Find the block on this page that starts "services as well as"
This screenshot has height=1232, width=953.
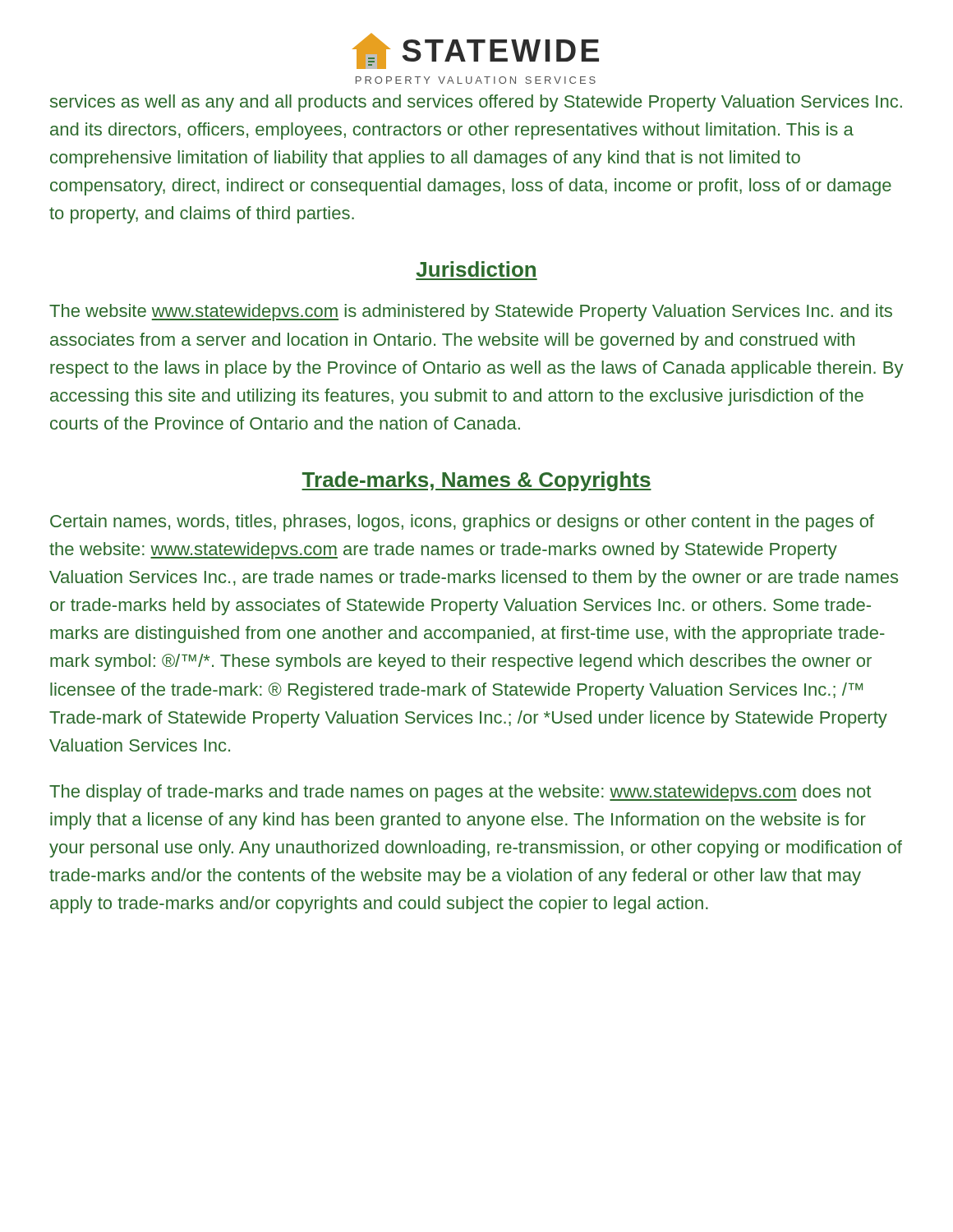click(x=476, y=157)
